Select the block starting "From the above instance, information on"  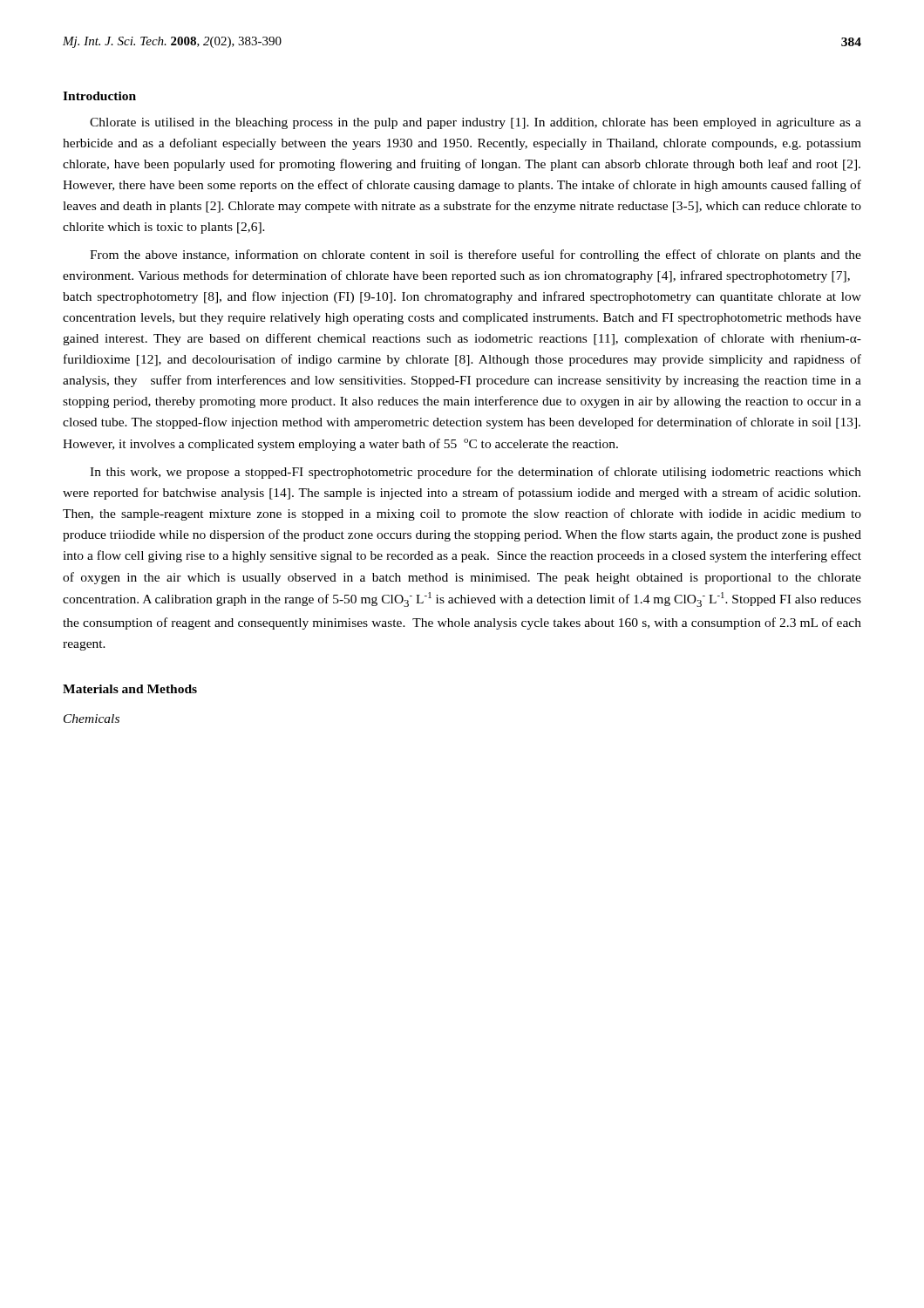[462, 349]
